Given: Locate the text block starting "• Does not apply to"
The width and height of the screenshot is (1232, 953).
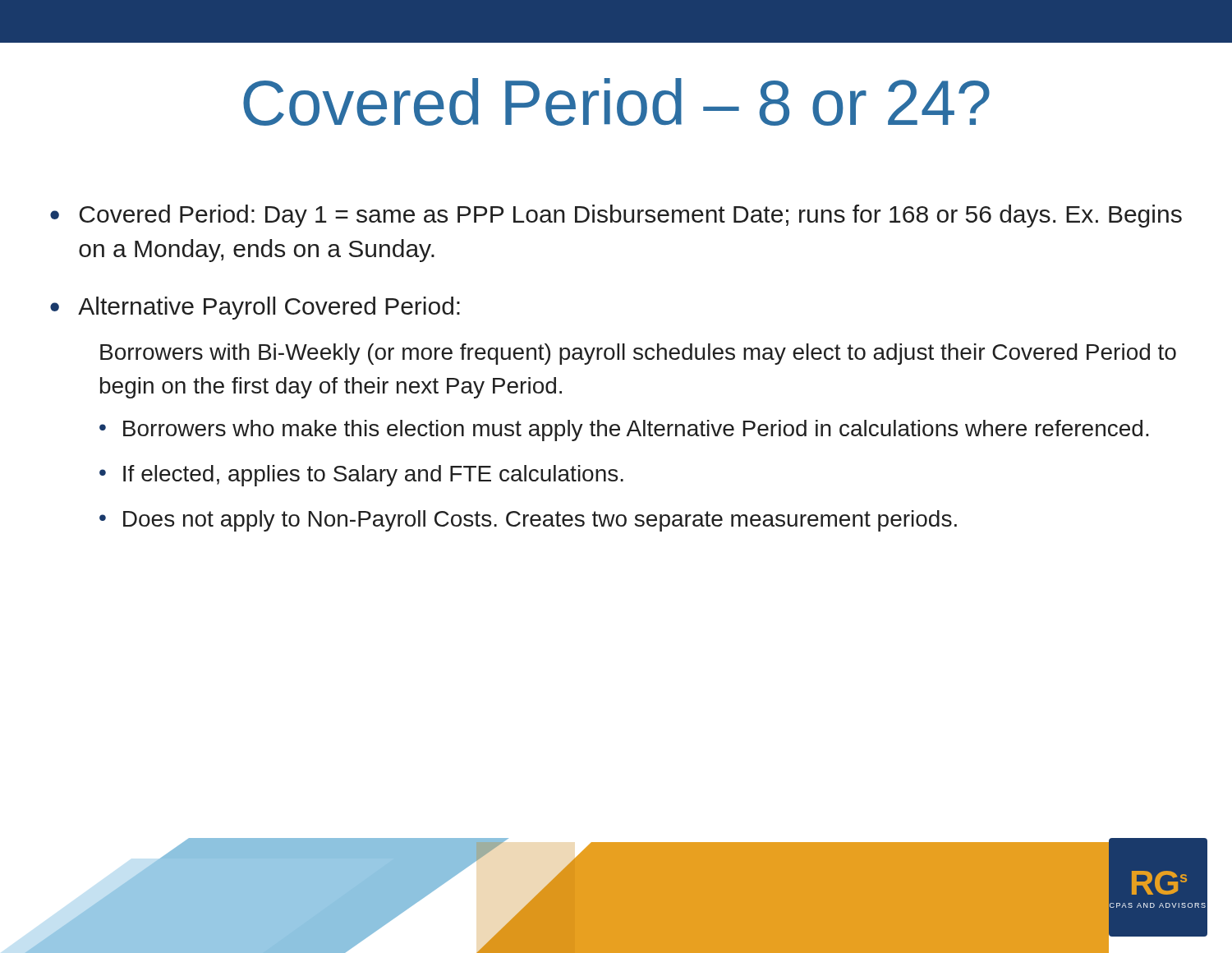Looking at the screenshot, I should coord(641,519).
